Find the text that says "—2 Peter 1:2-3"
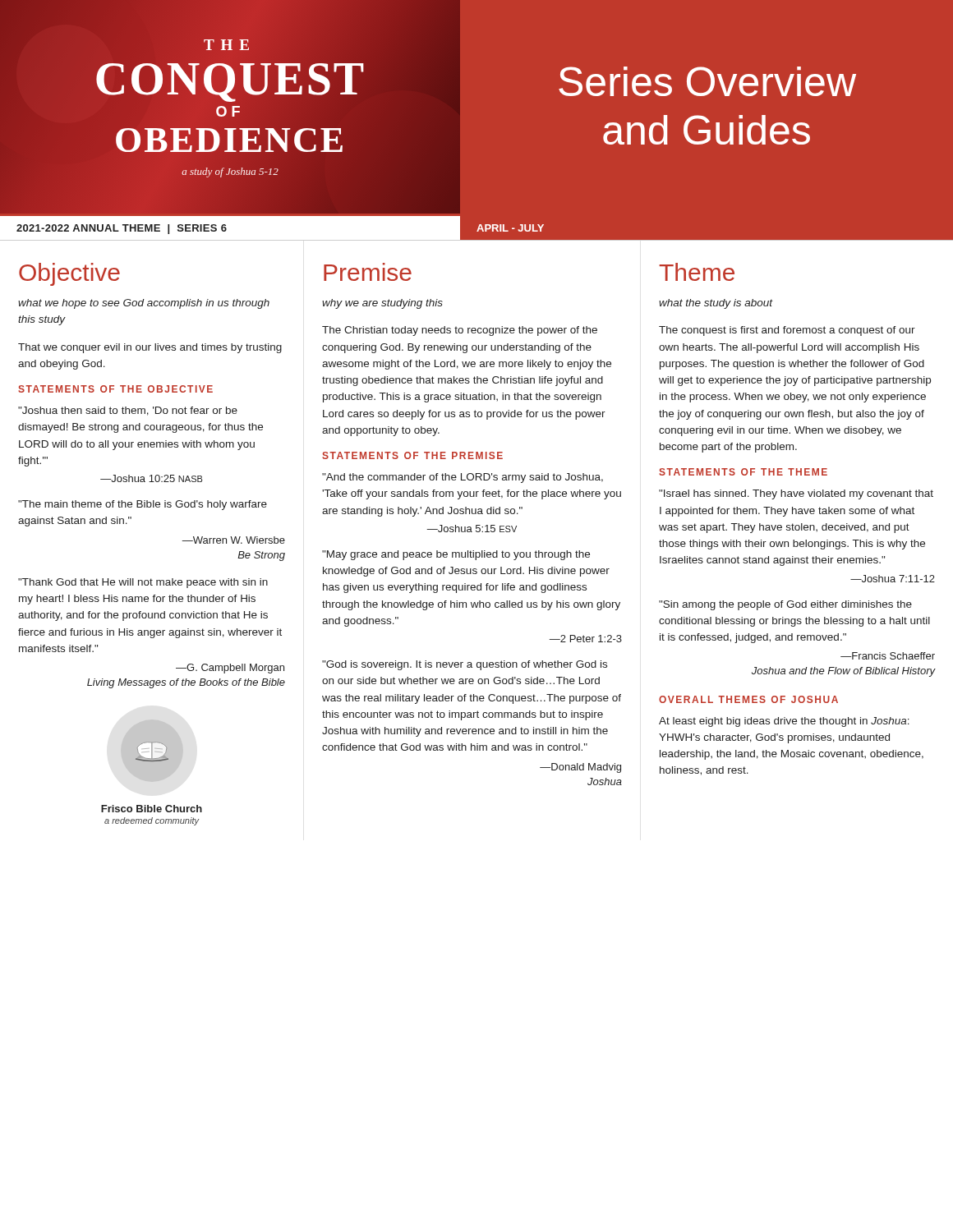953x1232 pixels. pyautogui.click(x=586, y=639)
